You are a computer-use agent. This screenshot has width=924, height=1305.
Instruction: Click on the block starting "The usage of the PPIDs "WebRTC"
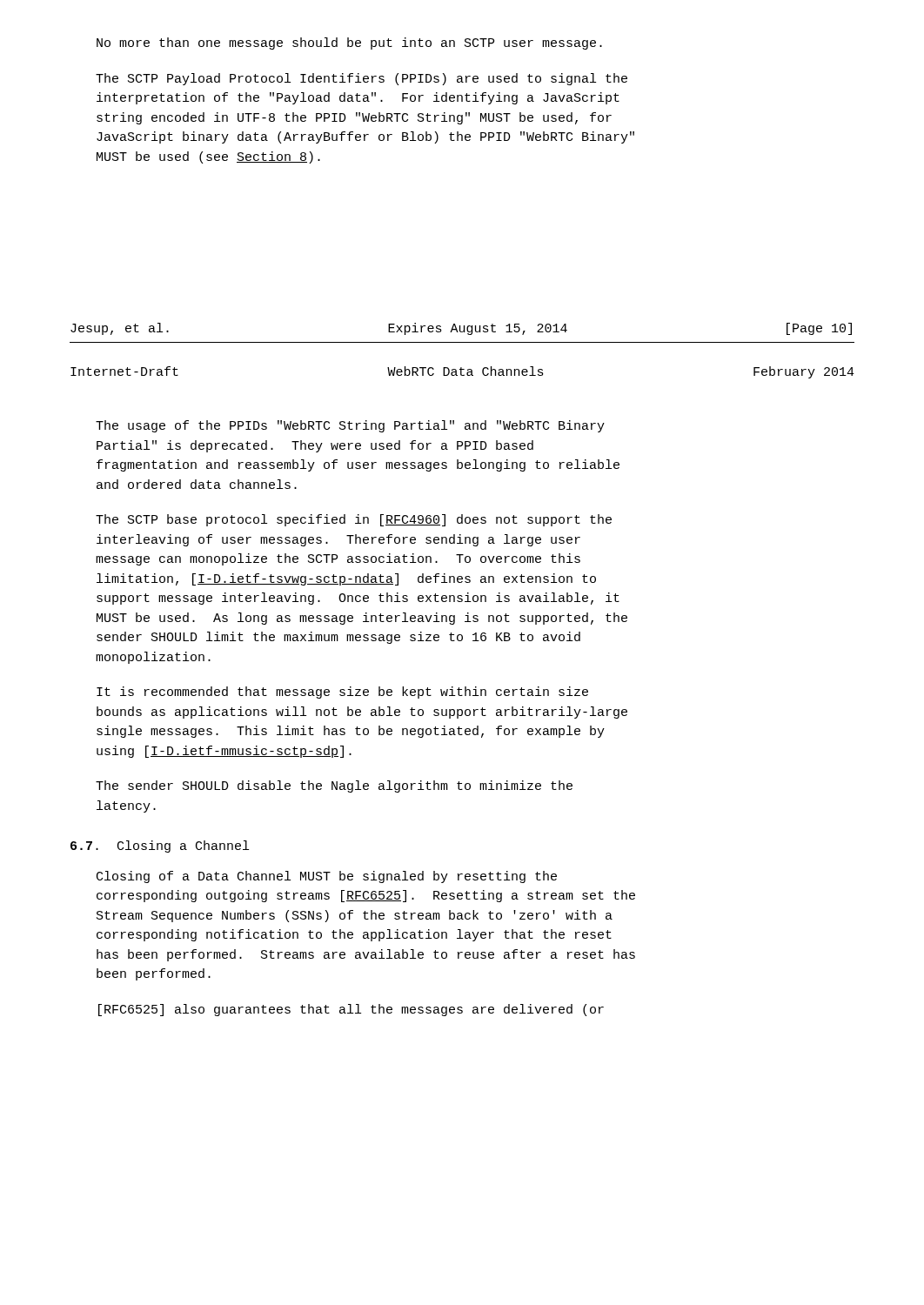(x=358, y=456)
